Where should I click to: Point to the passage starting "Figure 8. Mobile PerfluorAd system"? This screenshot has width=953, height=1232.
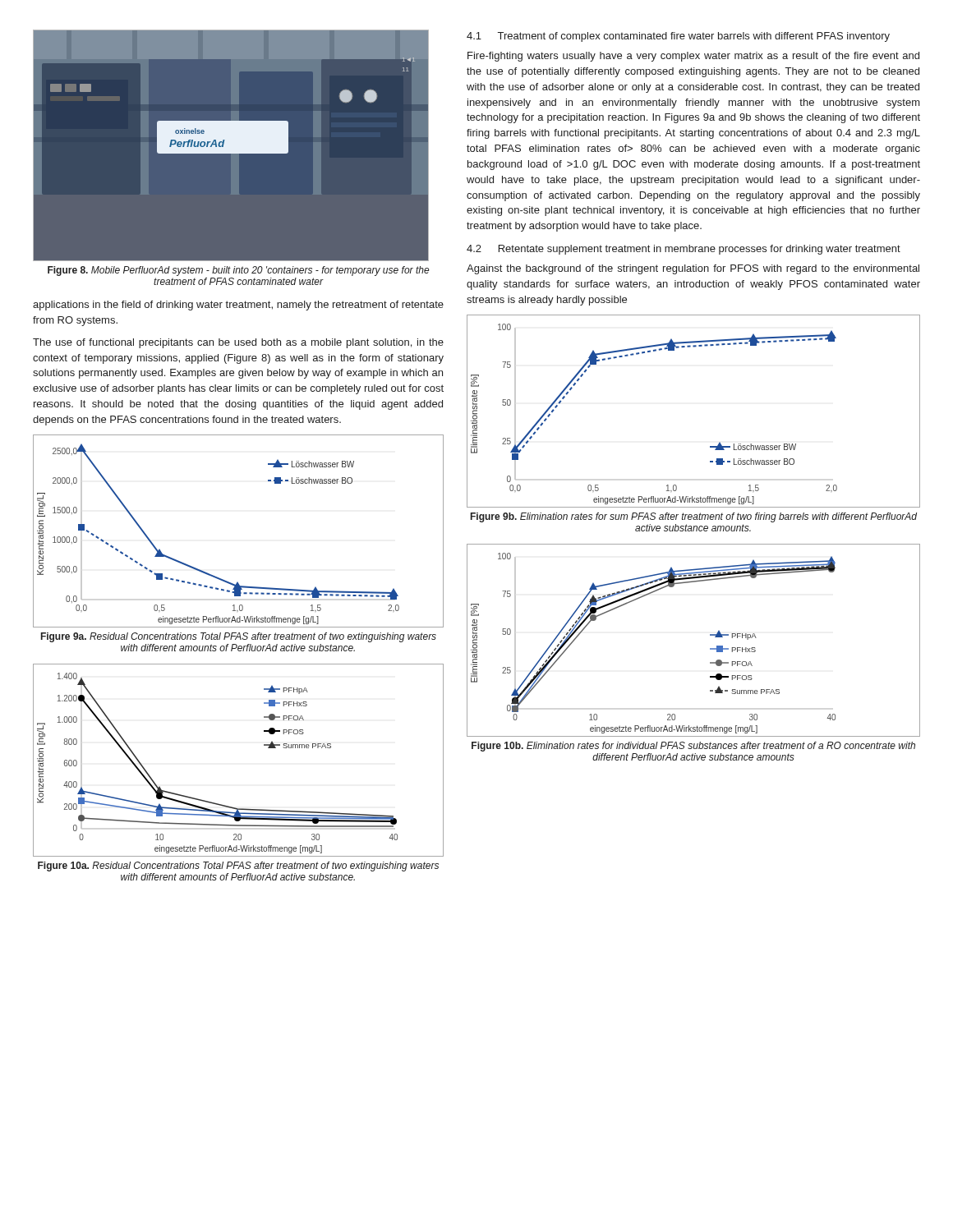pyautogui.click(x=238, y=276)
